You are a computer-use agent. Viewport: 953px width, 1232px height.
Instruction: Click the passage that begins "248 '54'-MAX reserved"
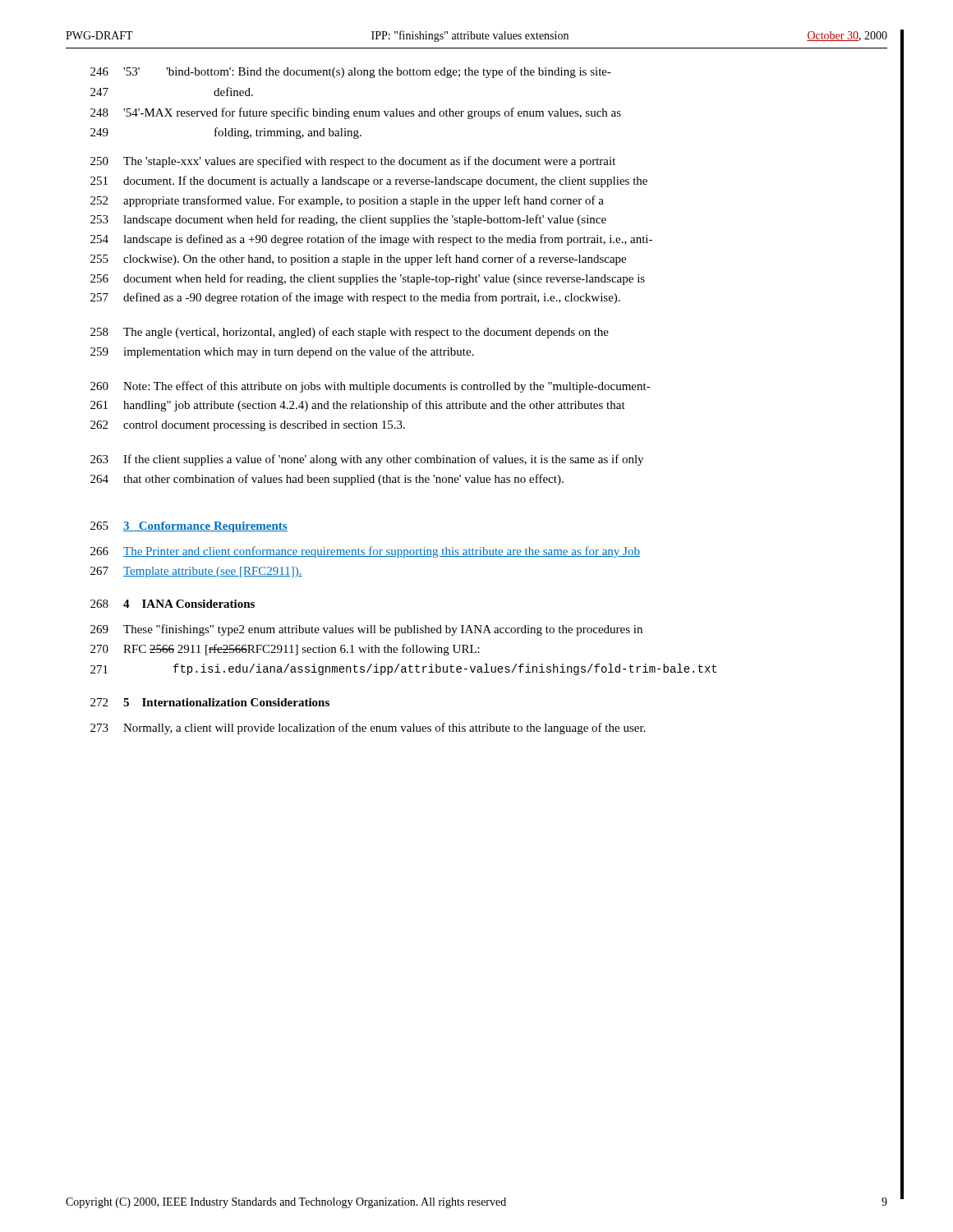point(476,113)
